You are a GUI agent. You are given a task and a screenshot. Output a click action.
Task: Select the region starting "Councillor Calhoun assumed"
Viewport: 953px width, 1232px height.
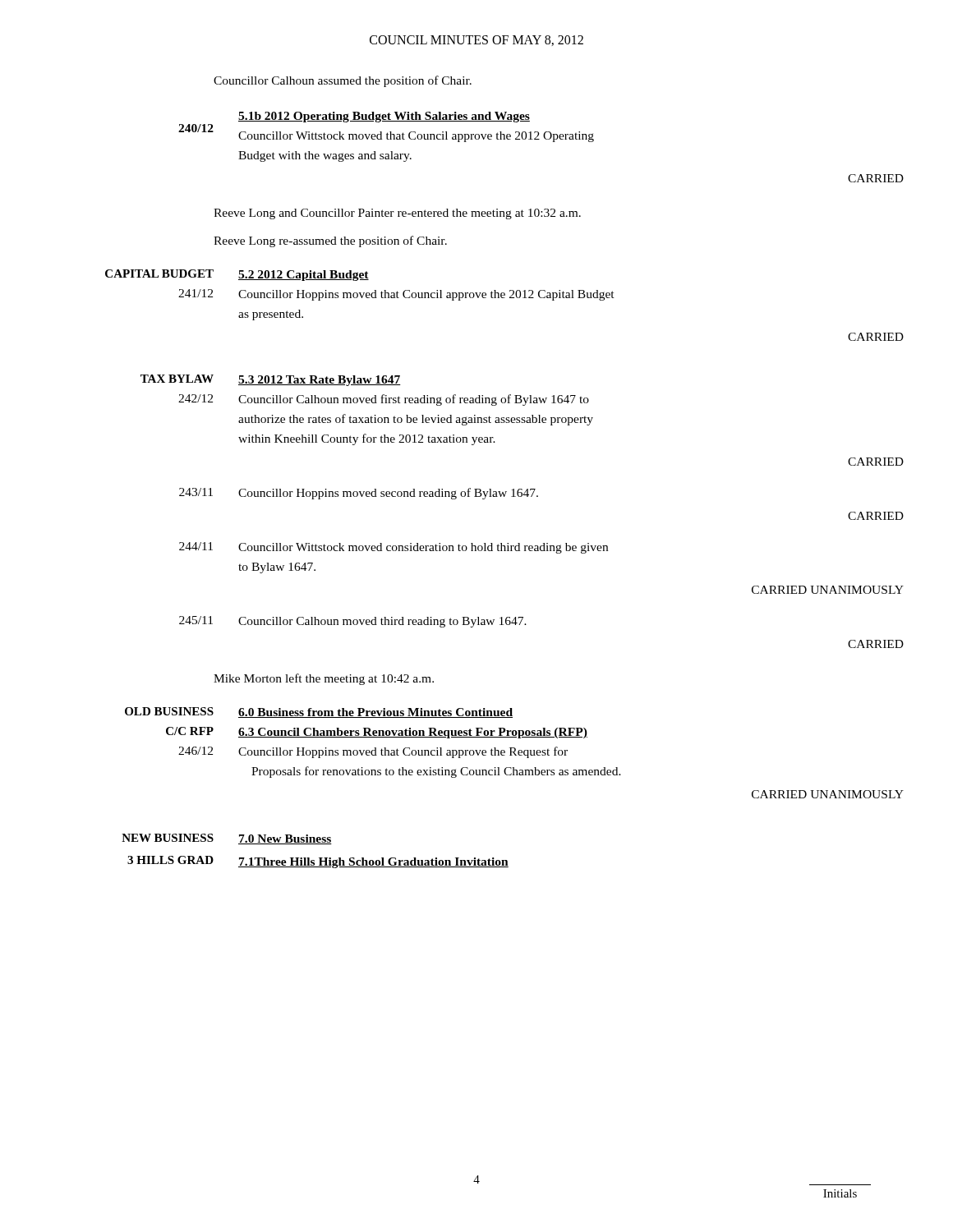[343, 80]
